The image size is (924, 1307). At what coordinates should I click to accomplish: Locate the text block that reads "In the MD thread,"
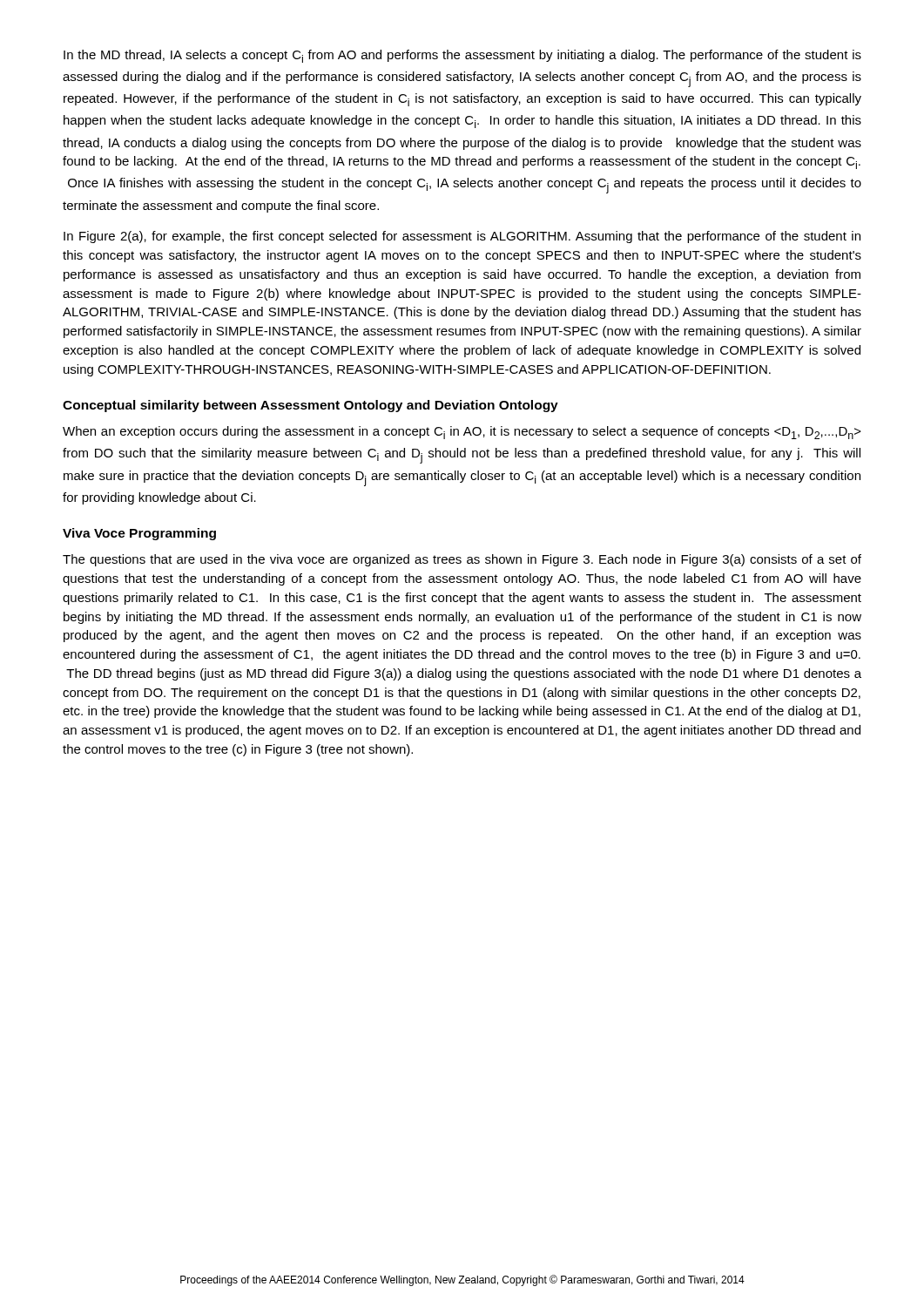pos(462,130)
